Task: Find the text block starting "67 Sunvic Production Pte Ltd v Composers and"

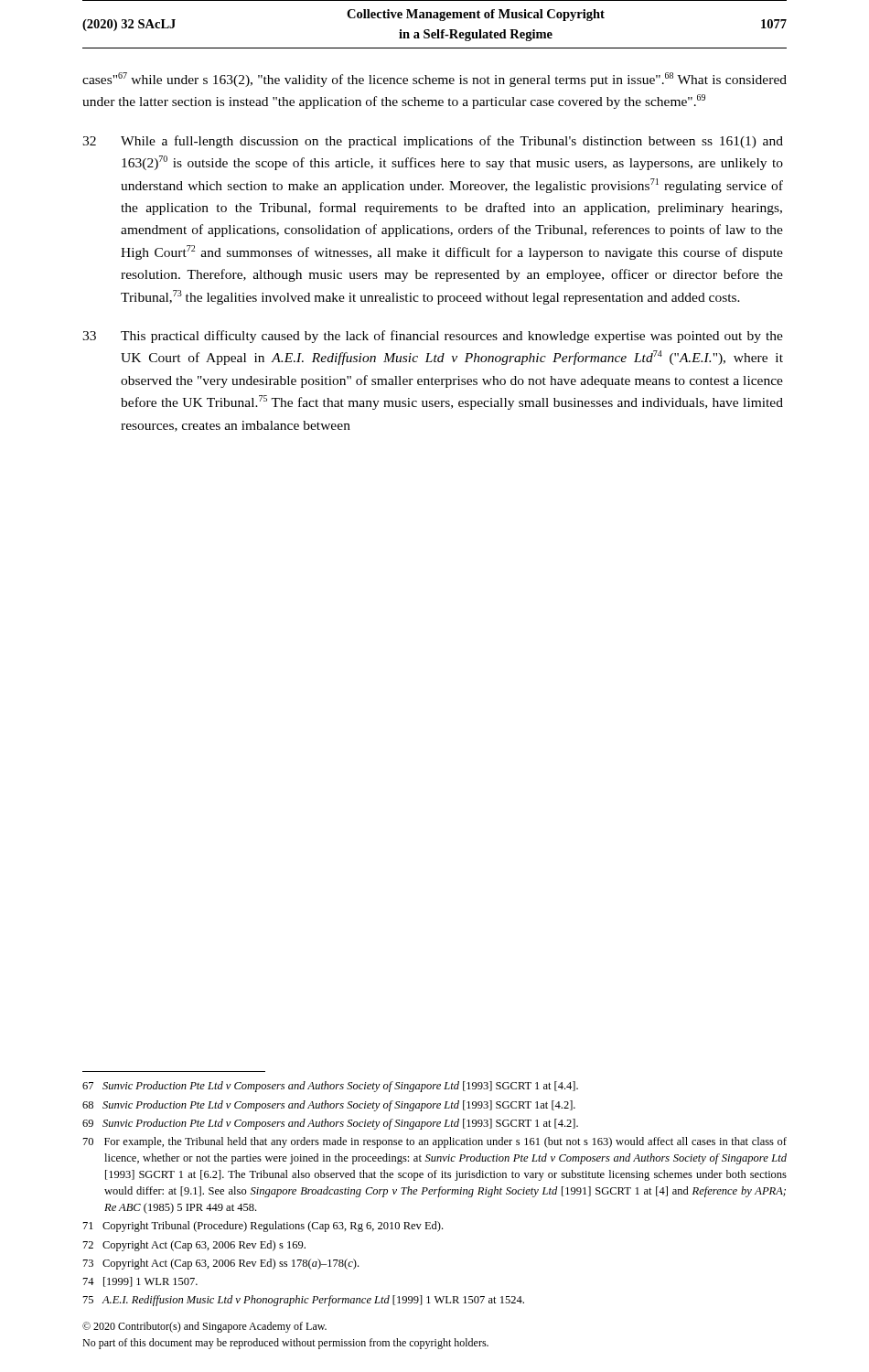Action: [330, 1086]
